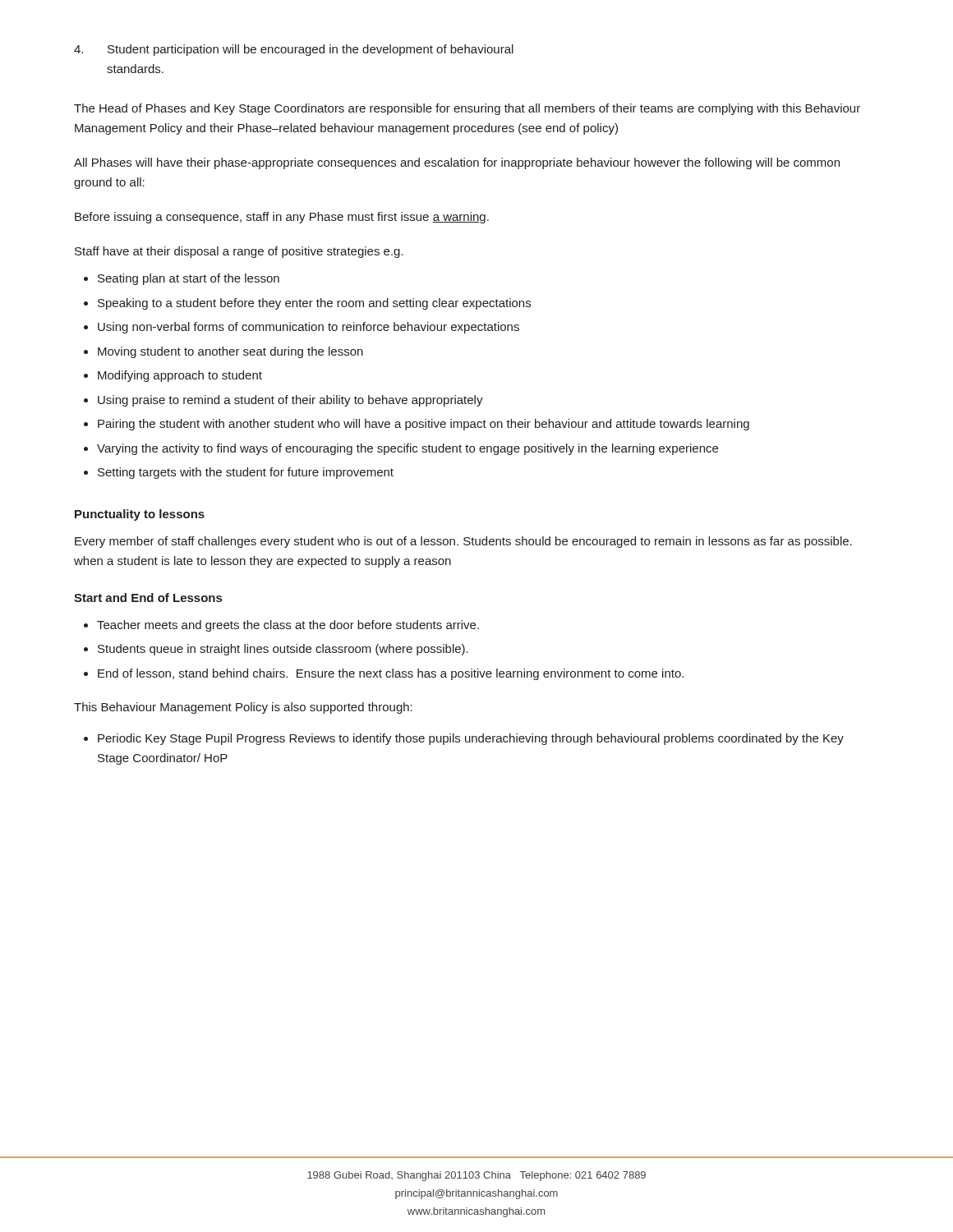Click on the list item that says "Periodic Key Stage Pupil Progress Reviews to"
953x1232 pixels.
click(470, 748)
